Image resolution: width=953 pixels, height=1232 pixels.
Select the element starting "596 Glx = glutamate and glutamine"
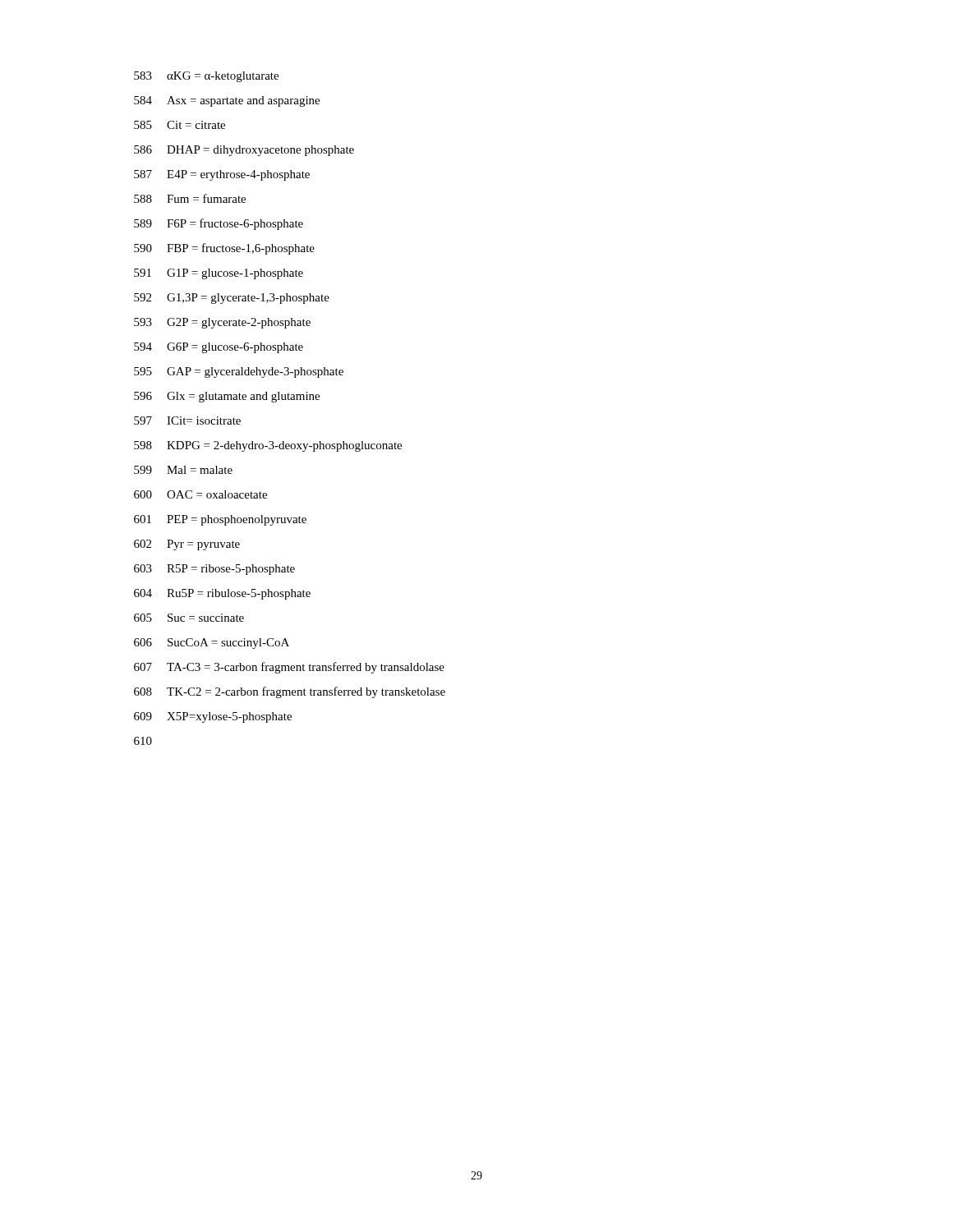(x=214, y=396)
